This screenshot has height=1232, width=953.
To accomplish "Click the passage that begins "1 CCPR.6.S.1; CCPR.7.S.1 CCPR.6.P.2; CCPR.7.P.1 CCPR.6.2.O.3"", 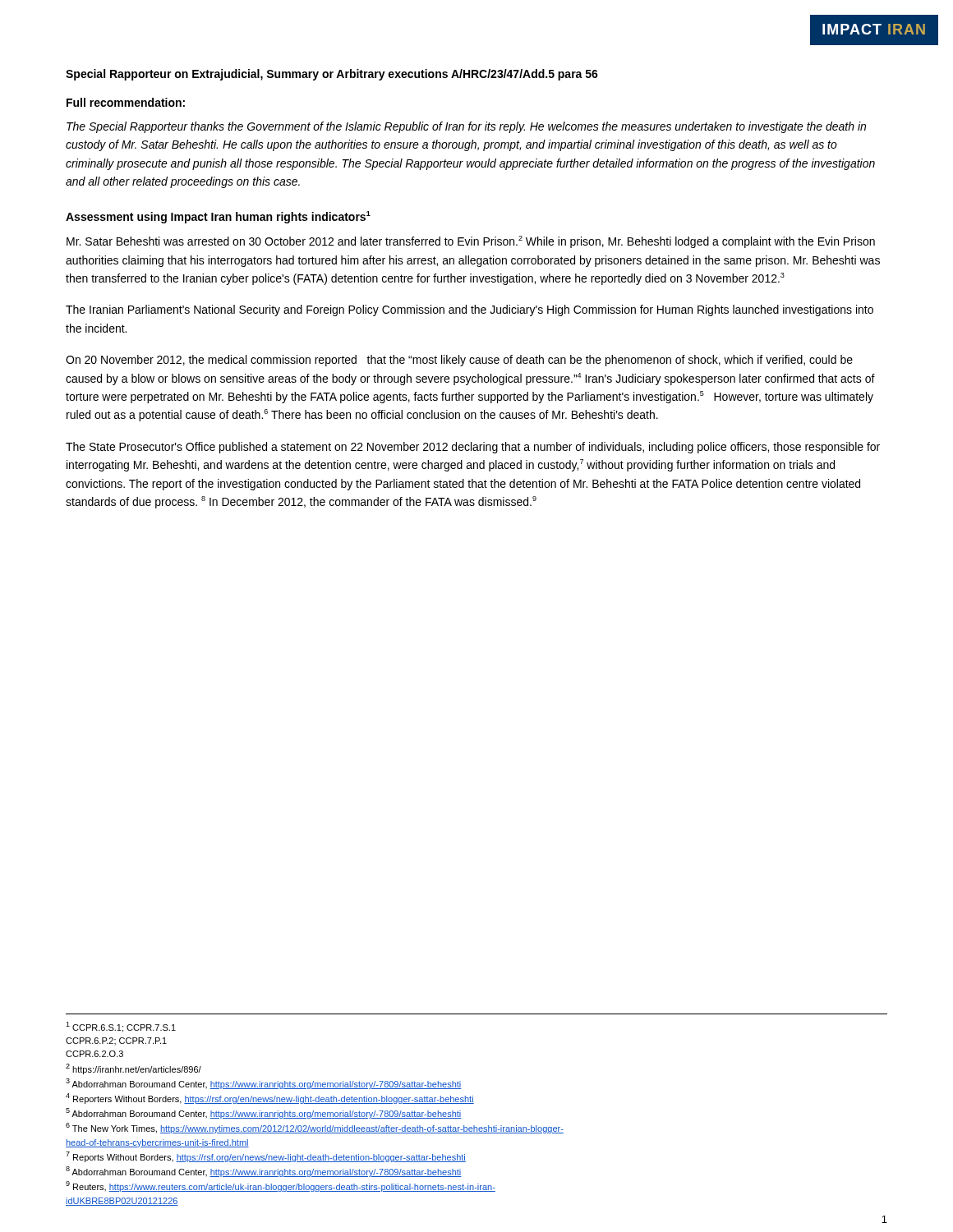I will pos(315,1112).
